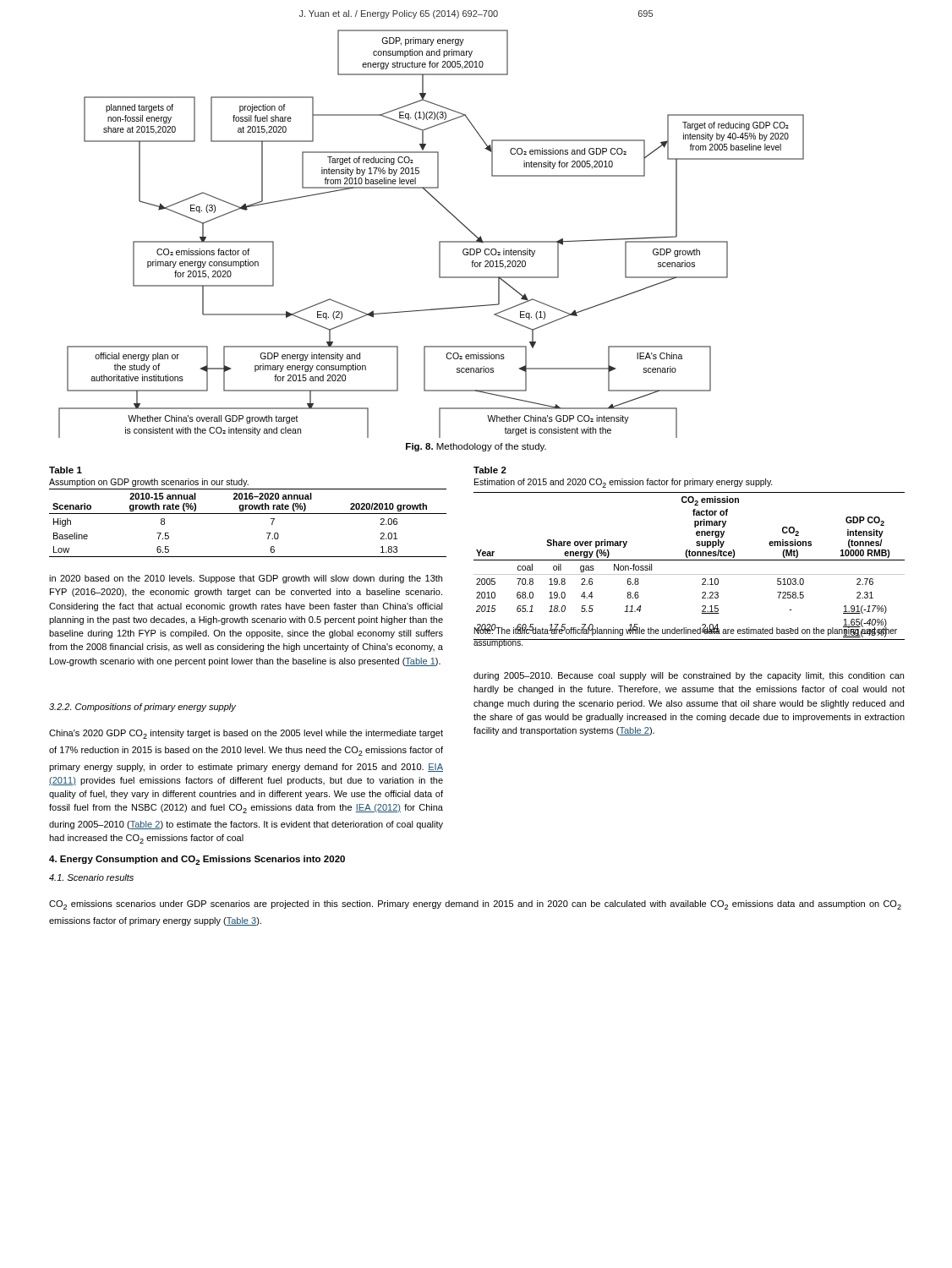Locate the passage starting "3.2.2. Compositions of primary energy supply"
The image size is (952, 1268).
pyautogui.click(x=142, y=707)
